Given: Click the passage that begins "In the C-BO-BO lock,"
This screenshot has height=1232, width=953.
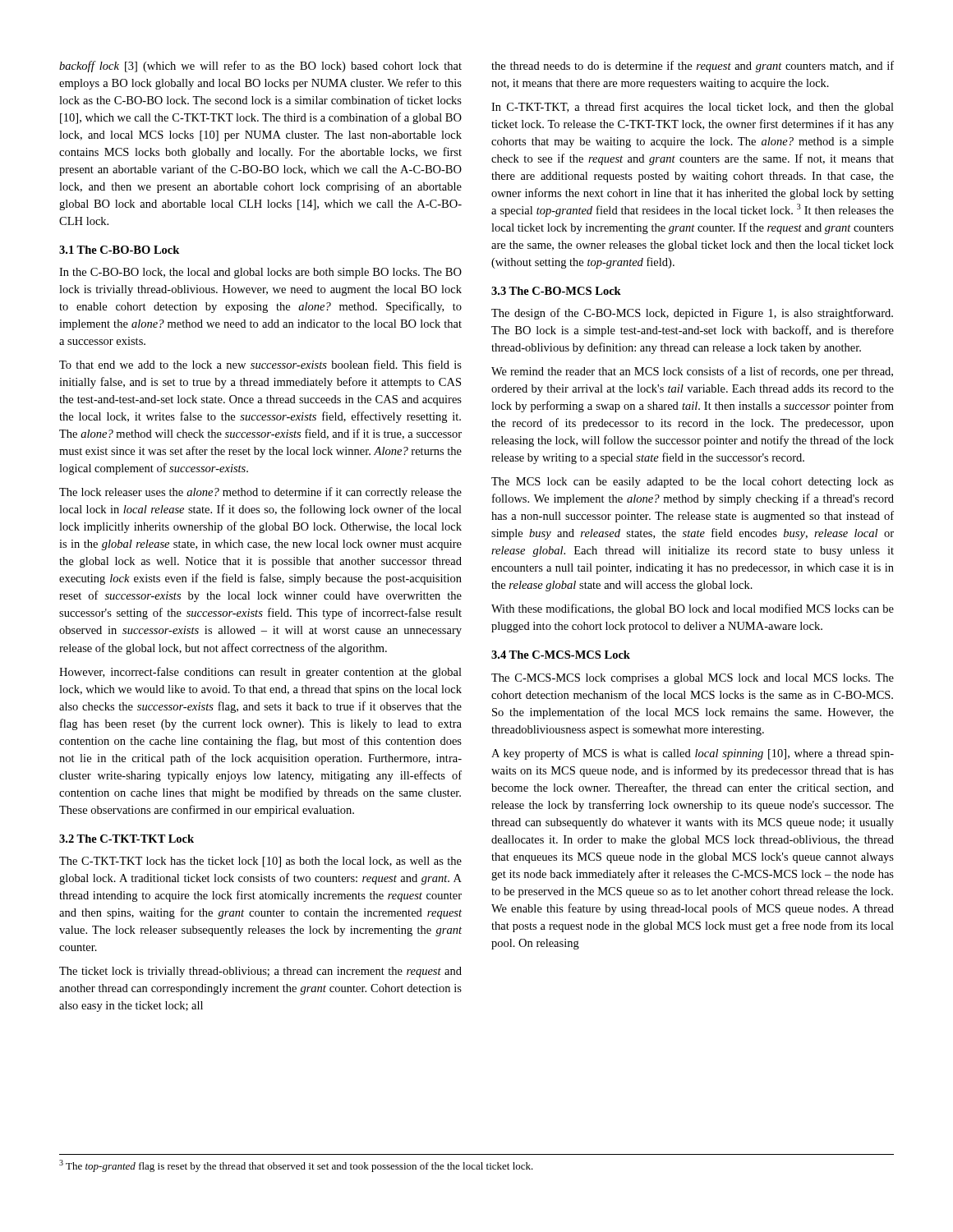Looking at the screenshot, I should 260,307.
